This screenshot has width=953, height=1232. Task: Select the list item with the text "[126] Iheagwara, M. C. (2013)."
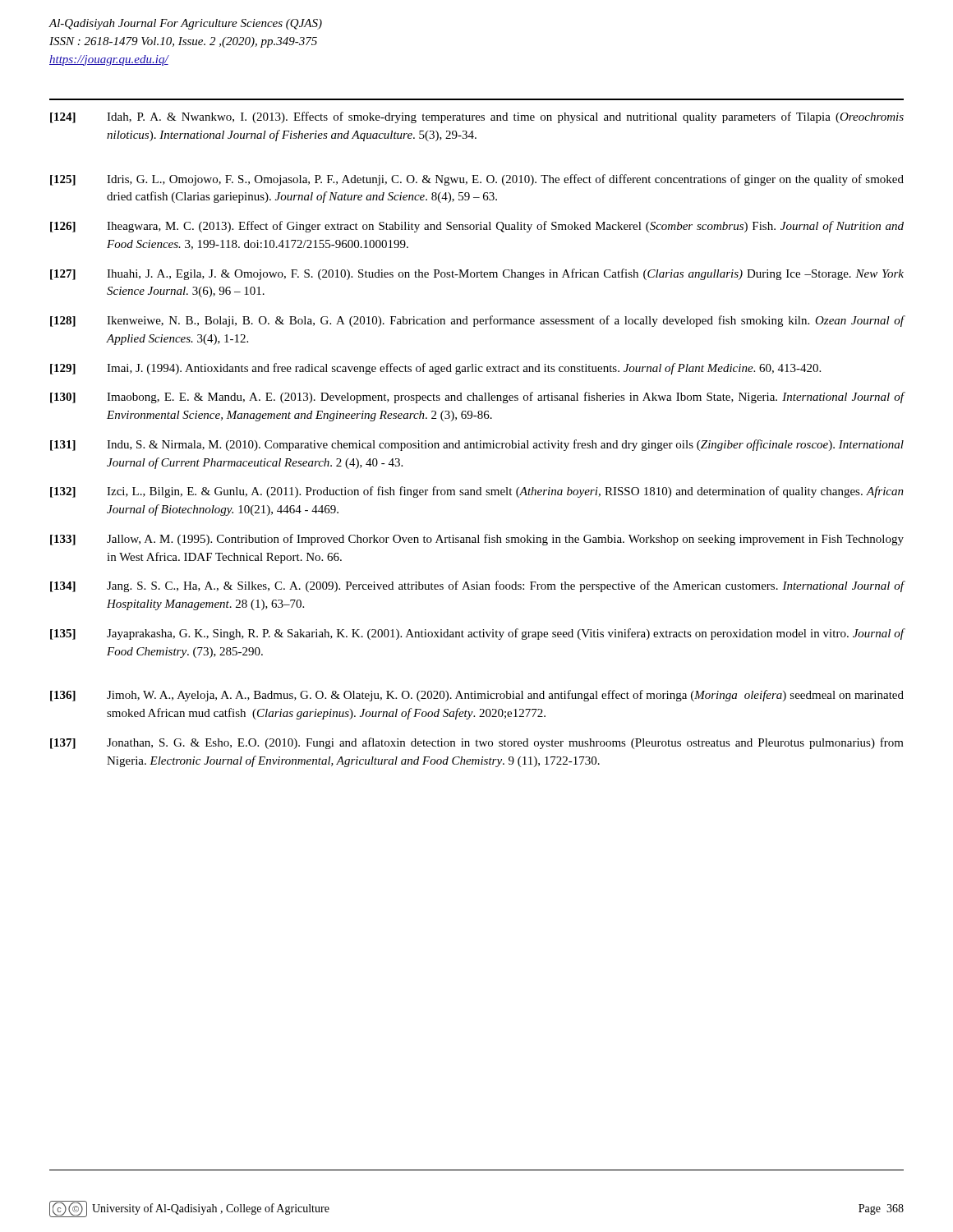(x=476, y=236)
